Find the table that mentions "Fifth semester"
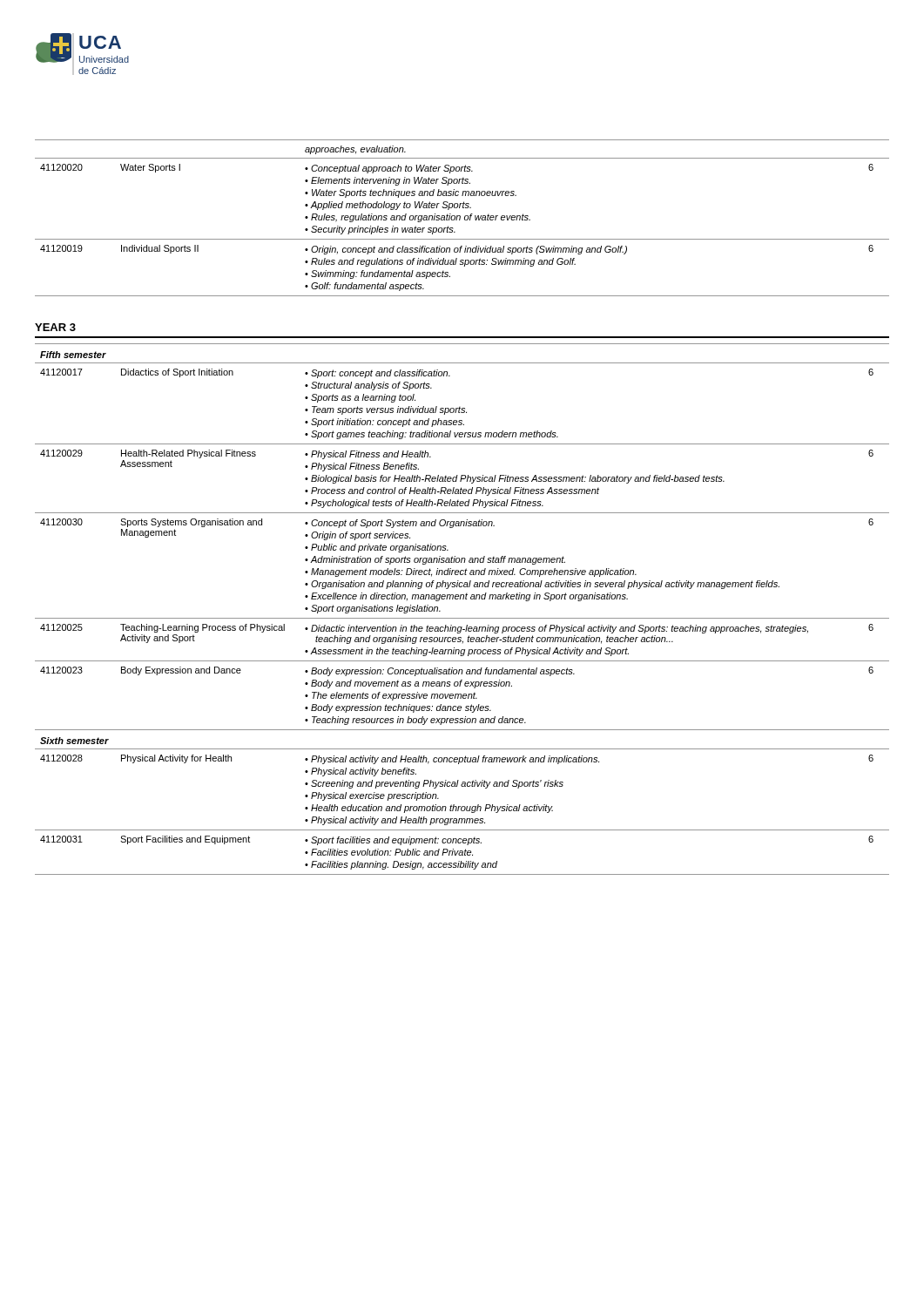 click(x=462, y=609)
